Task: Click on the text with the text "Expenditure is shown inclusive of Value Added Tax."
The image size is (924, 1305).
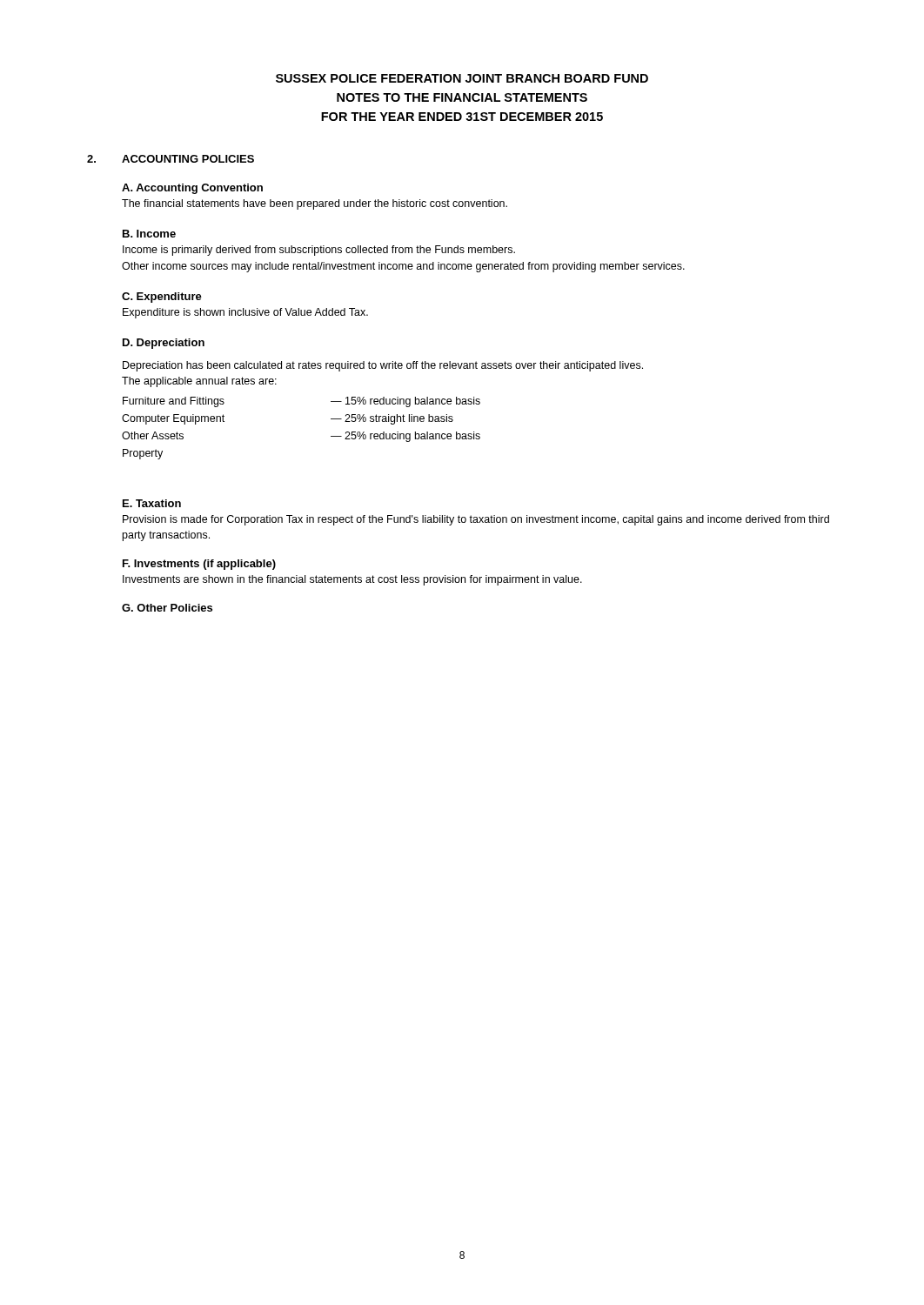Action: click(x=245, y=312)
